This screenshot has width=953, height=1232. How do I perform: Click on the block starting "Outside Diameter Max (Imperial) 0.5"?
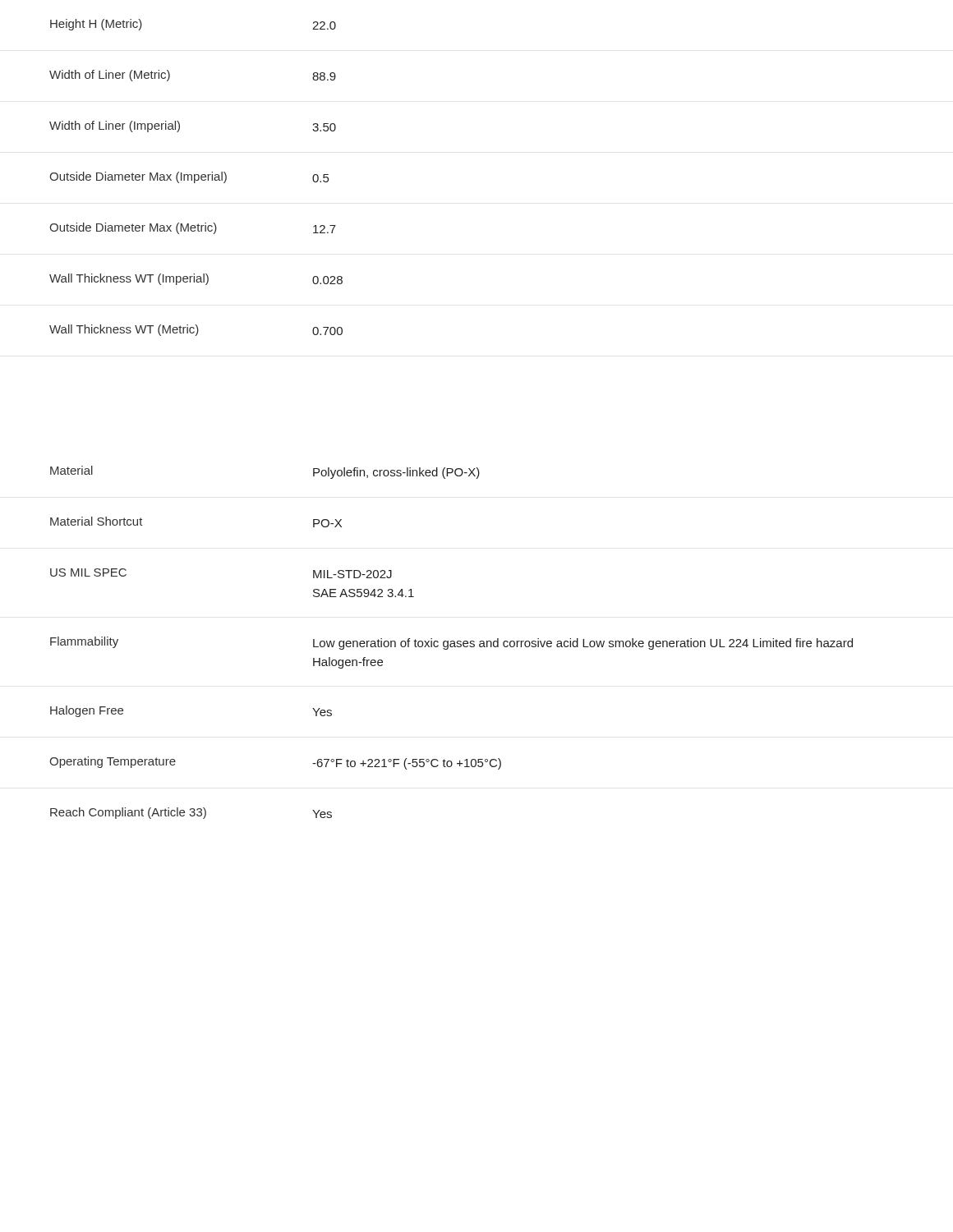pyautogui.click(x=189, y=177)
